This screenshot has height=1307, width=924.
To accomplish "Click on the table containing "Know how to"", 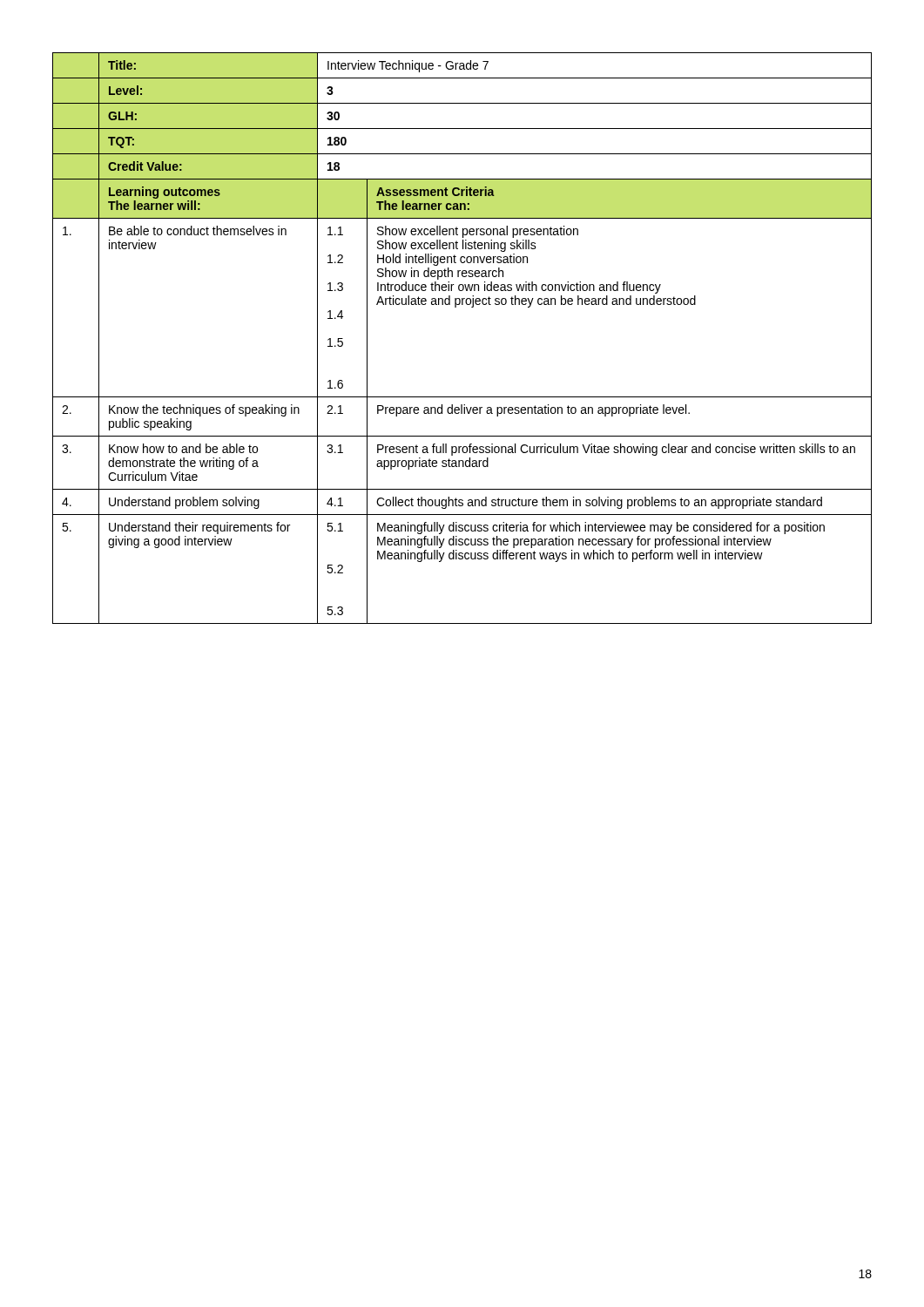I will tap(462, 338).
